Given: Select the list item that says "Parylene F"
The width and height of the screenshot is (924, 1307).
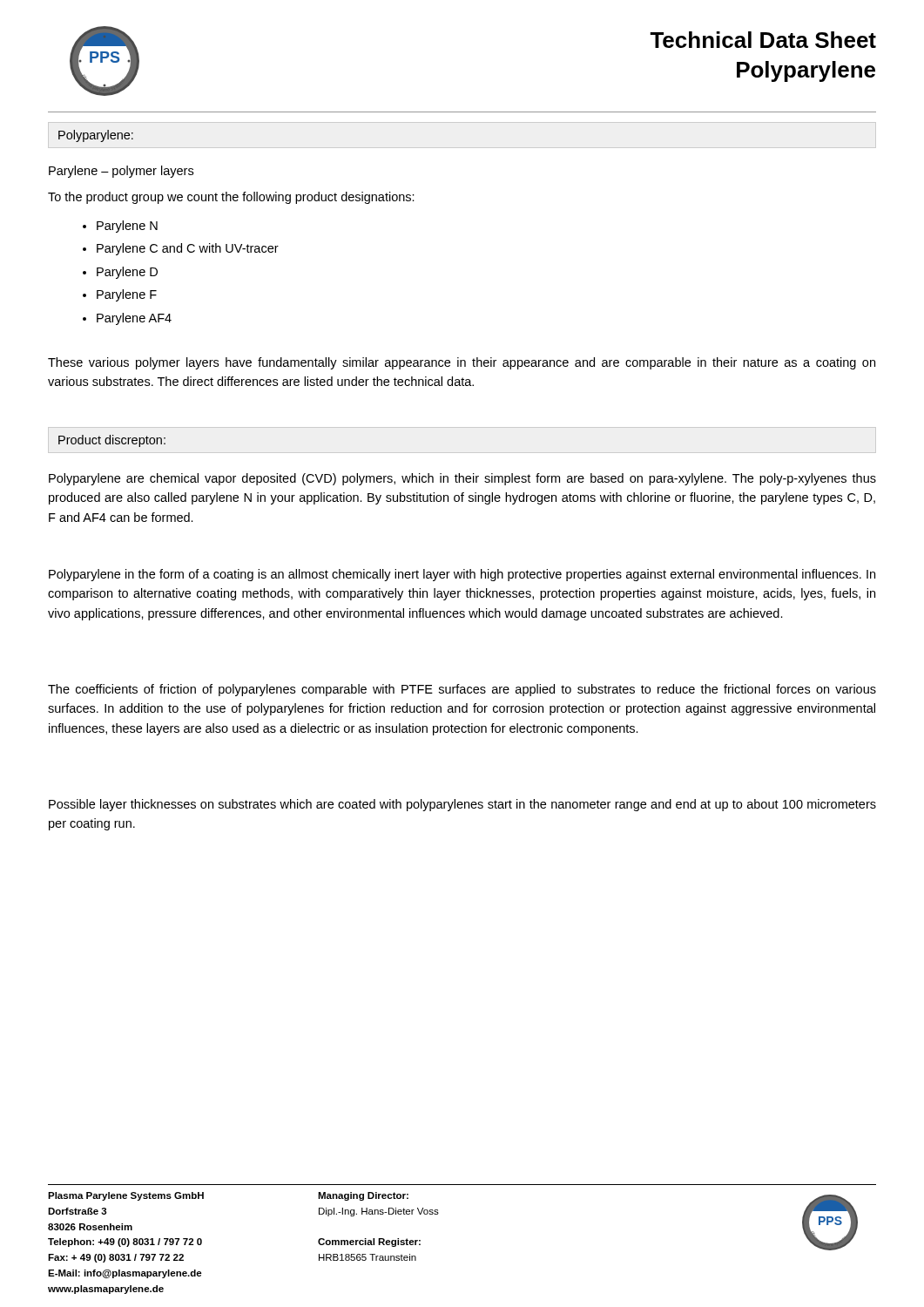Looking at the screenshot, I should pos(126,295).
